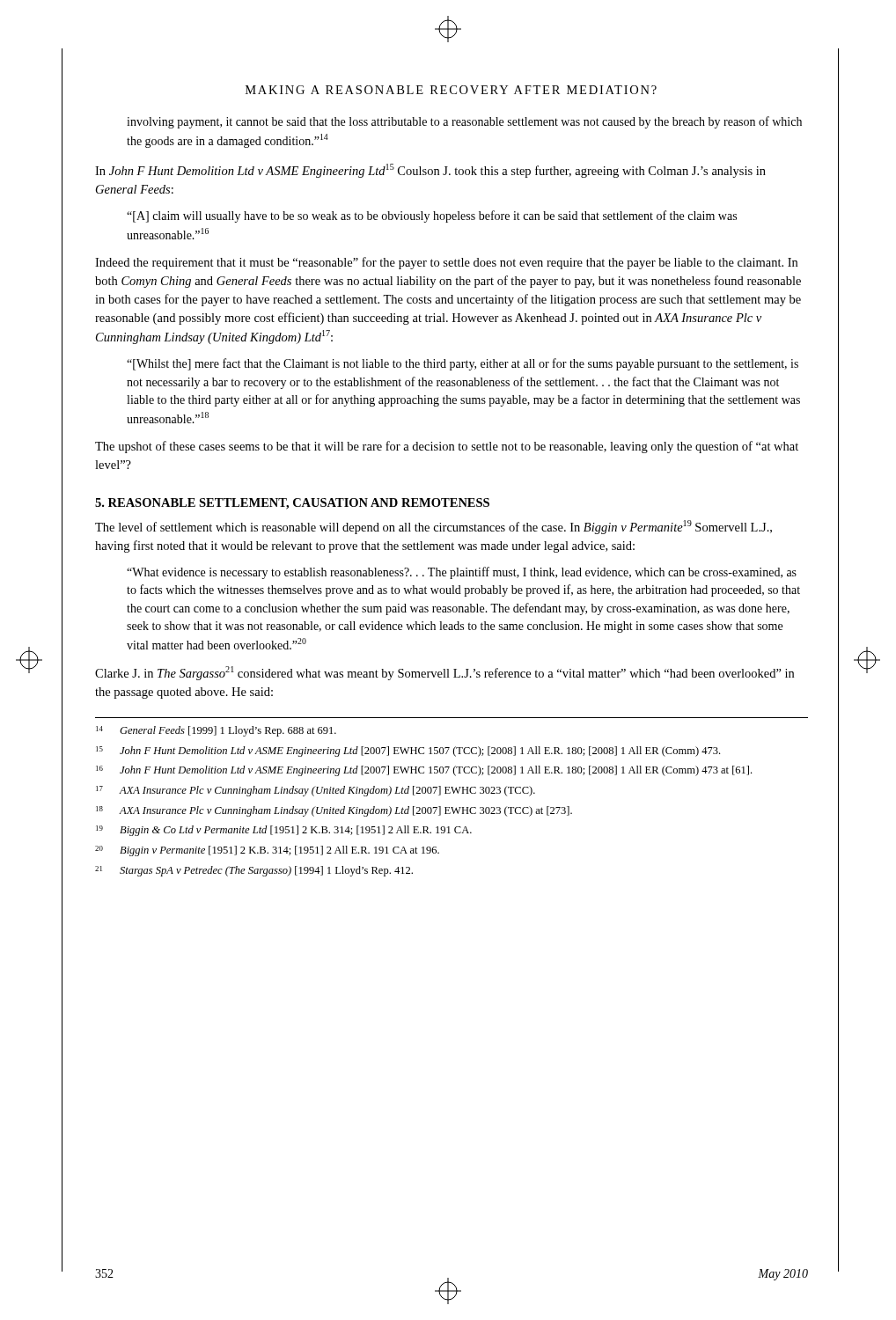Navigate to the text block starting "The upshot of"

point(447,456)
